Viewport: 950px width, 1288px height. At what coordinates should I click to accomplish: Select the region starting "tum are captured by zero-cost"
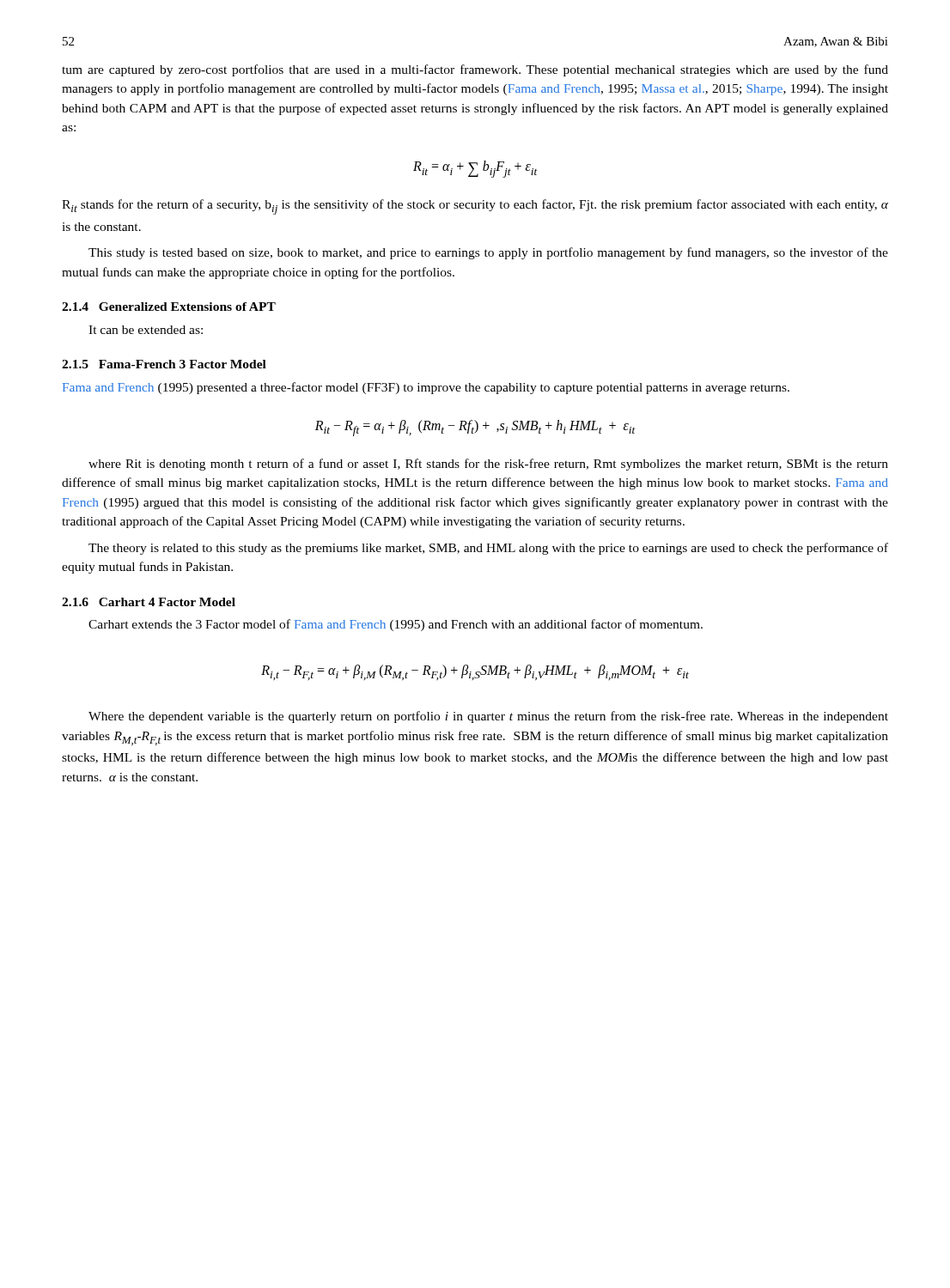[475, 98]
